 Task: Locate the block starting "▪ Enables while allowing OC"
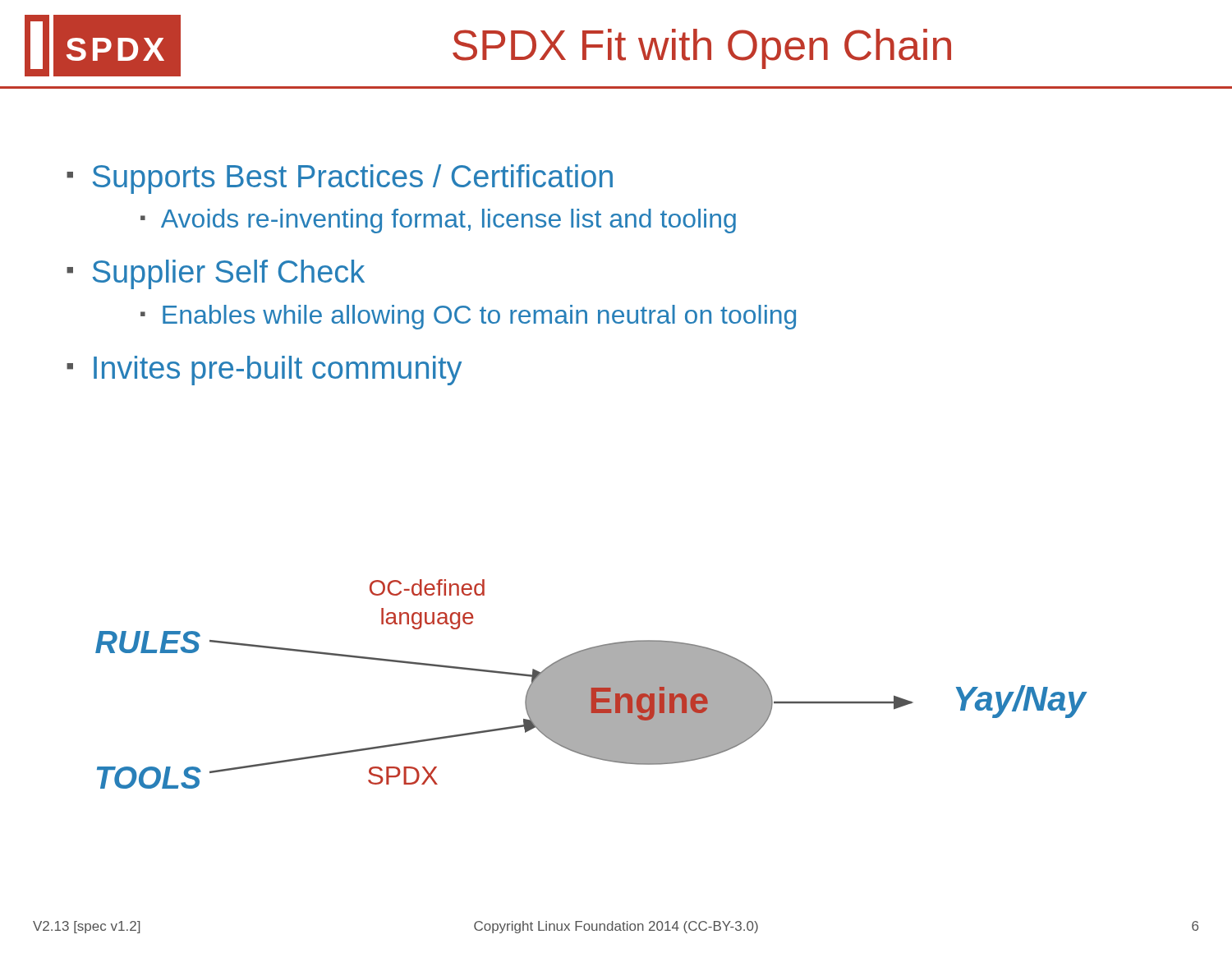pos(469,315)
